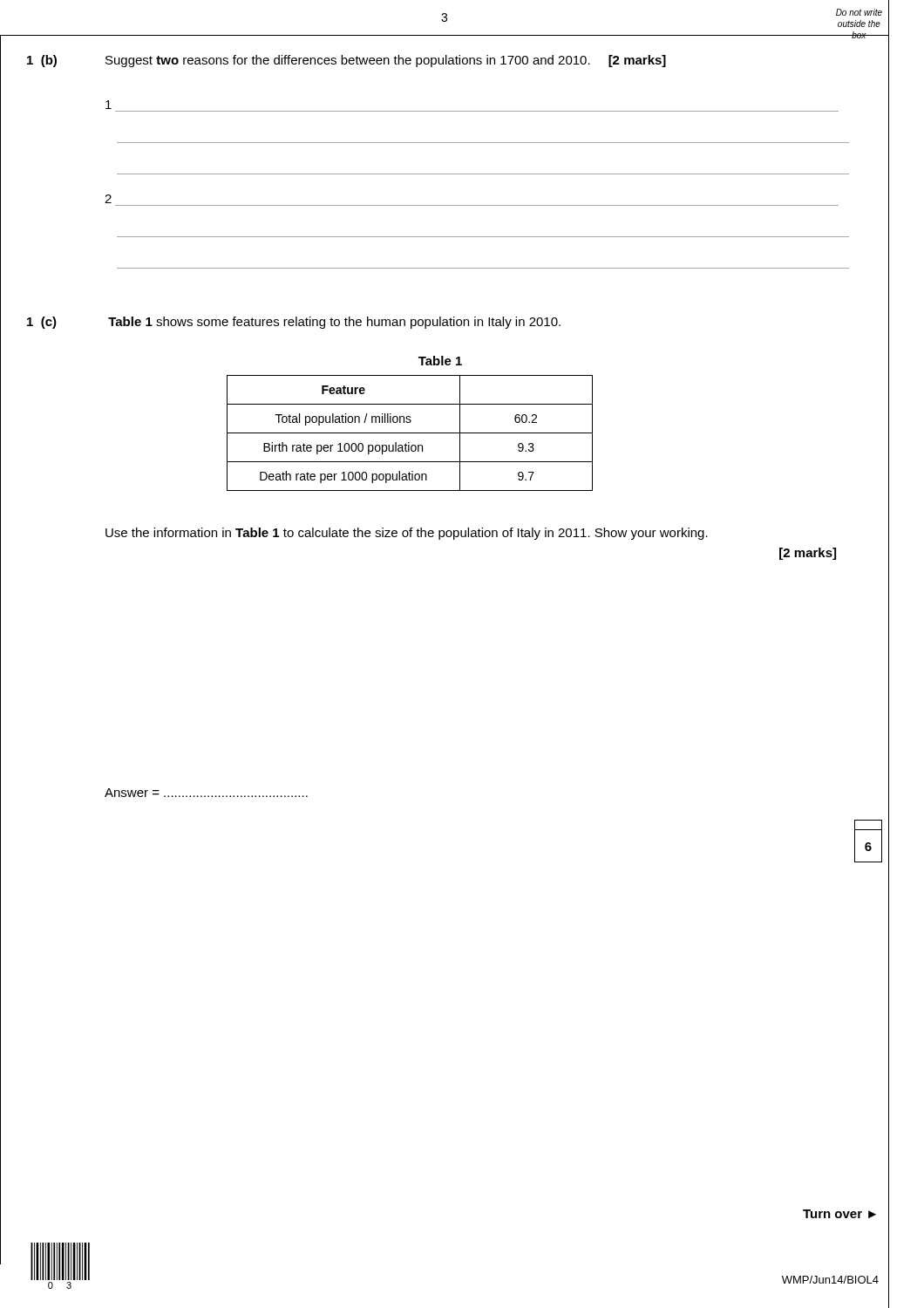924x1308 pixels.
Task: Locate the caption that says "Table 1"
Action: pos(440,361)
